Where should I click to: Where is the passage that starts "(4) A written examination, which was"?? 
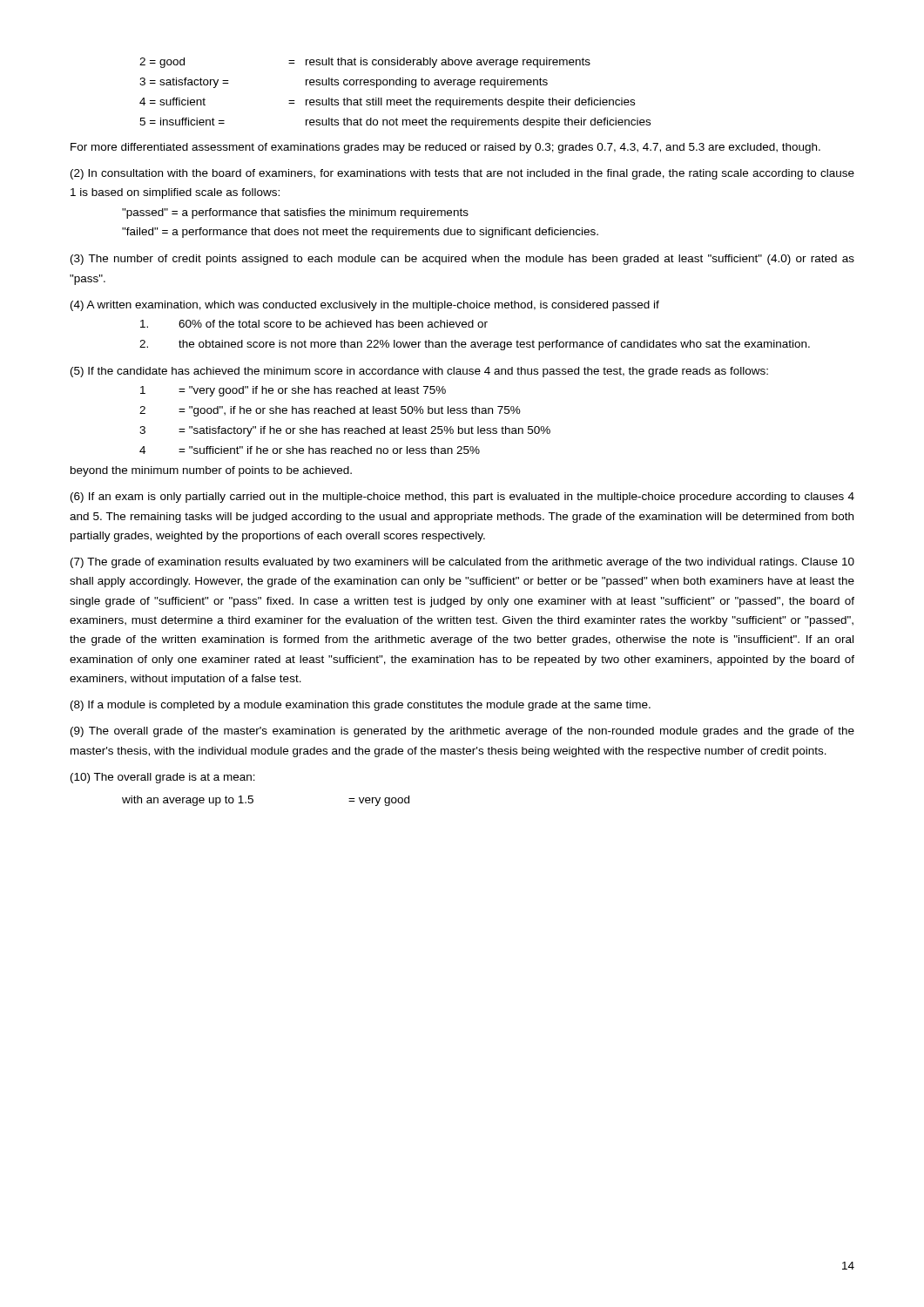pyautogui.click(x=462, y=326)
